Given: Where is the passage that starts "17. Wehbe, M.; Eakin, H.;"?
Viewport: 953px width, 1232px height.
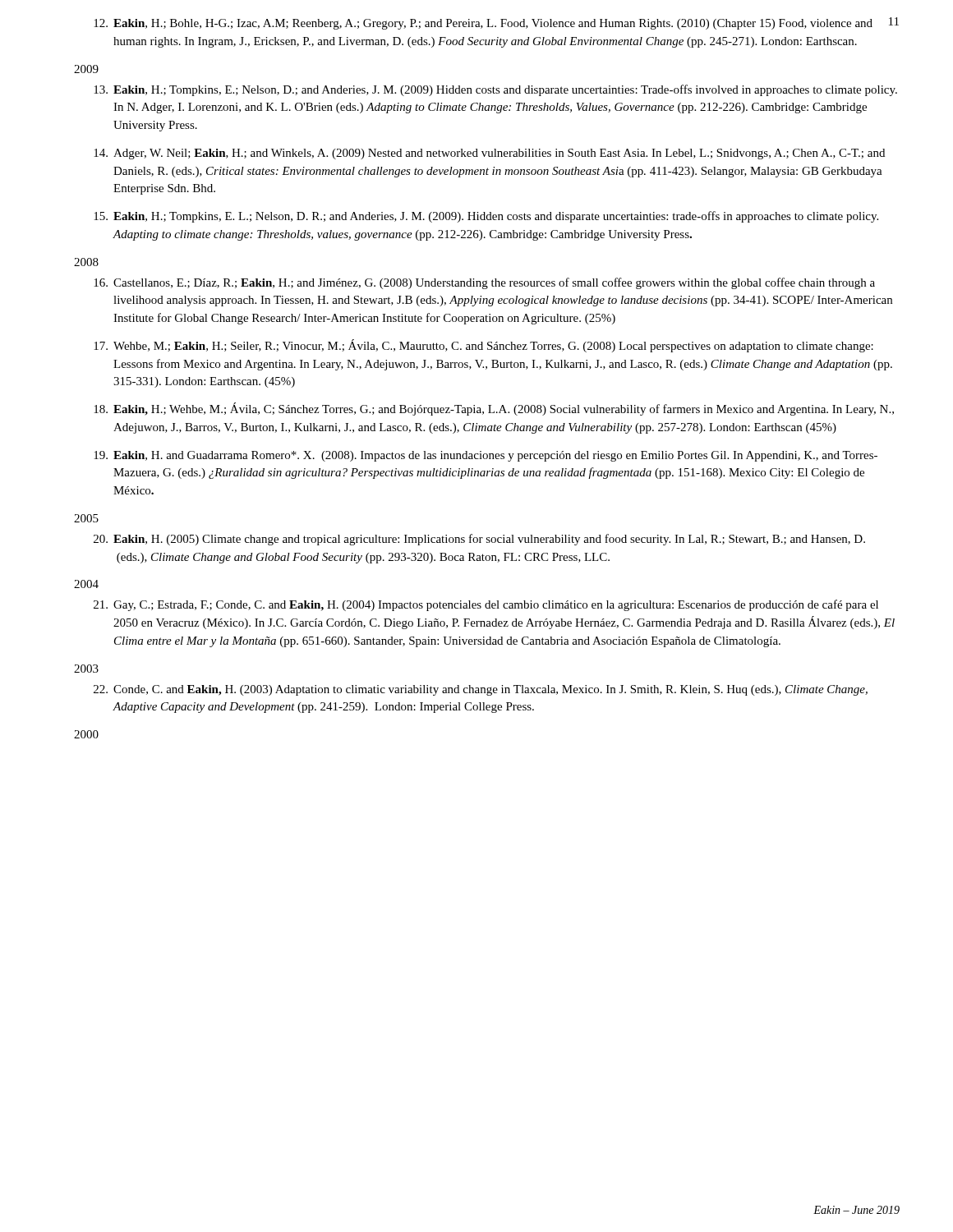Looking at the screenshot, I should pyautogui.click(x=487, y=364).
